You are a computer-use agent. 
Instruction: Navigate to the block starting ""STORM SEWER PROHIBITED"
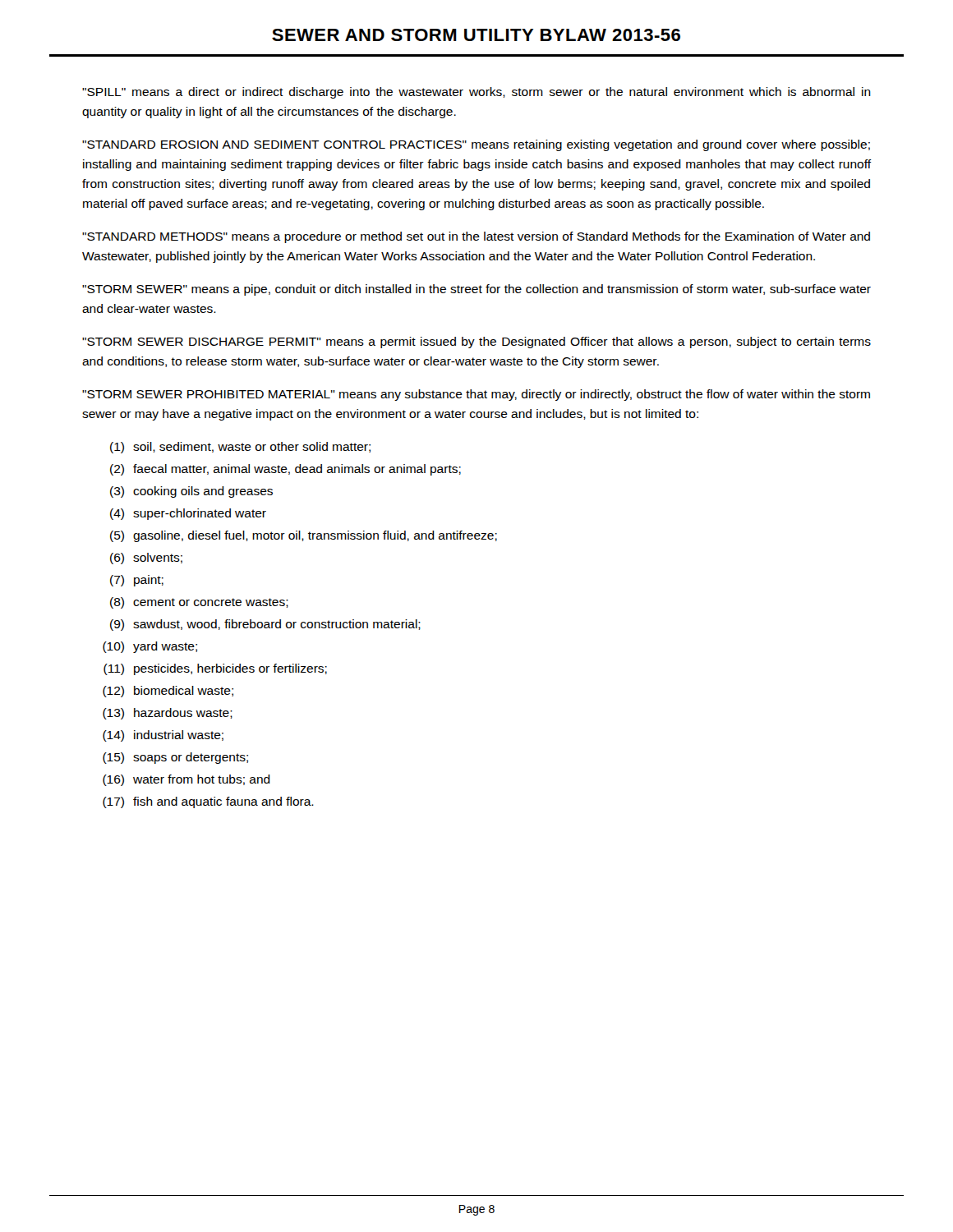[476, 404]
